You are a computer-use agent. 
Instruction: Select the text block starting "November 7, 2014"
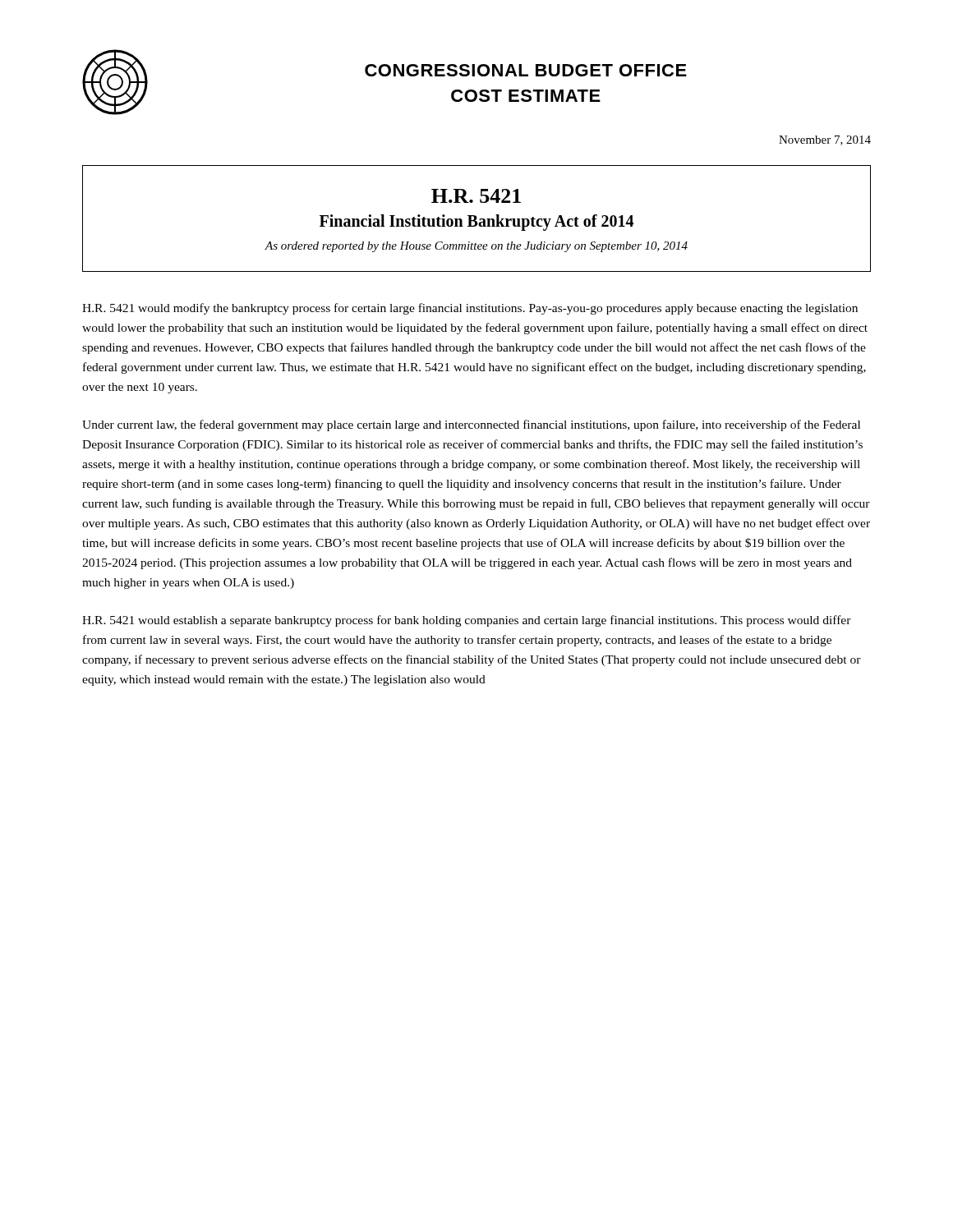825,140
